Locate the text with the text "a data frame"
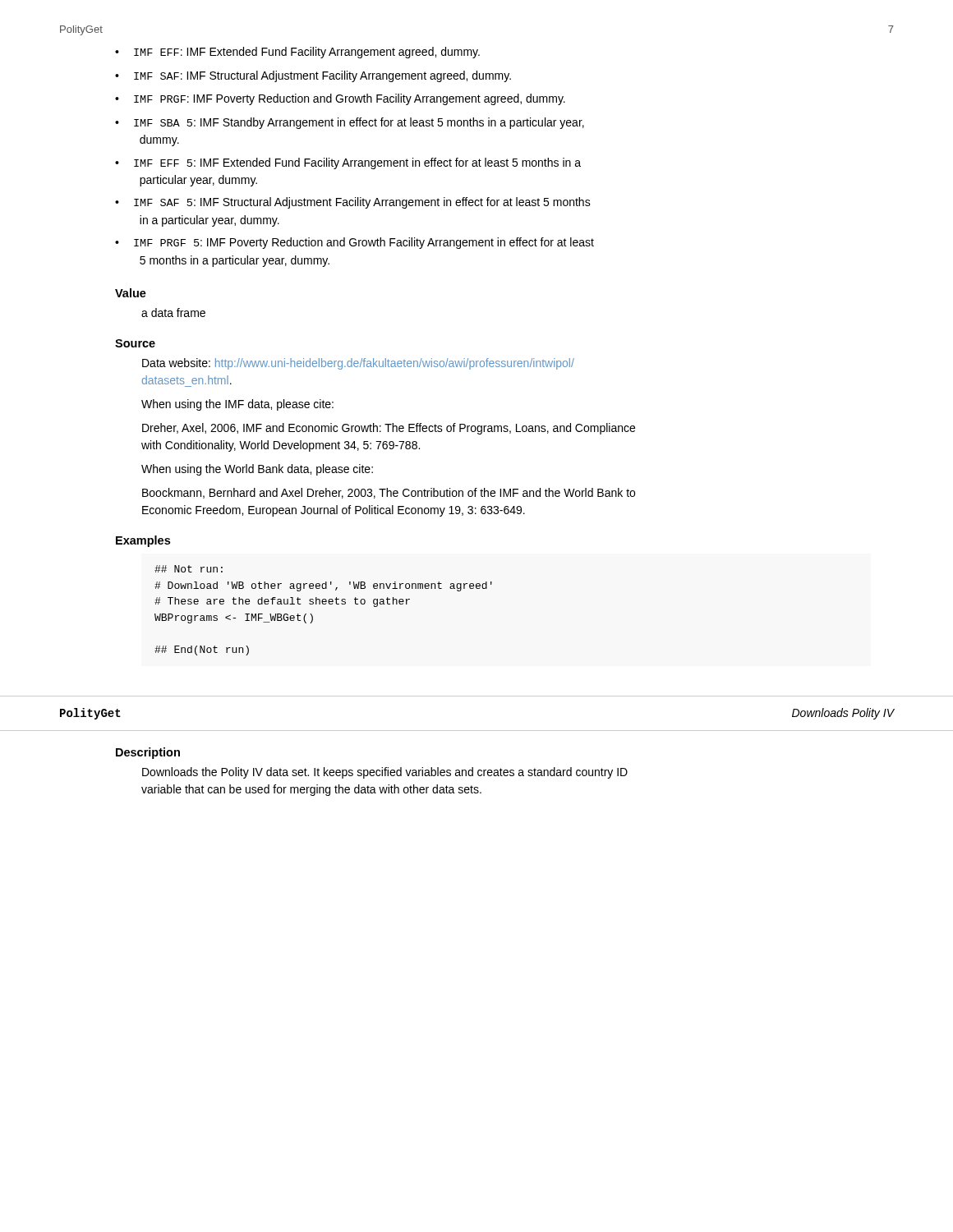This screenshot has width=953, height=1232. (x=174, y=313)
